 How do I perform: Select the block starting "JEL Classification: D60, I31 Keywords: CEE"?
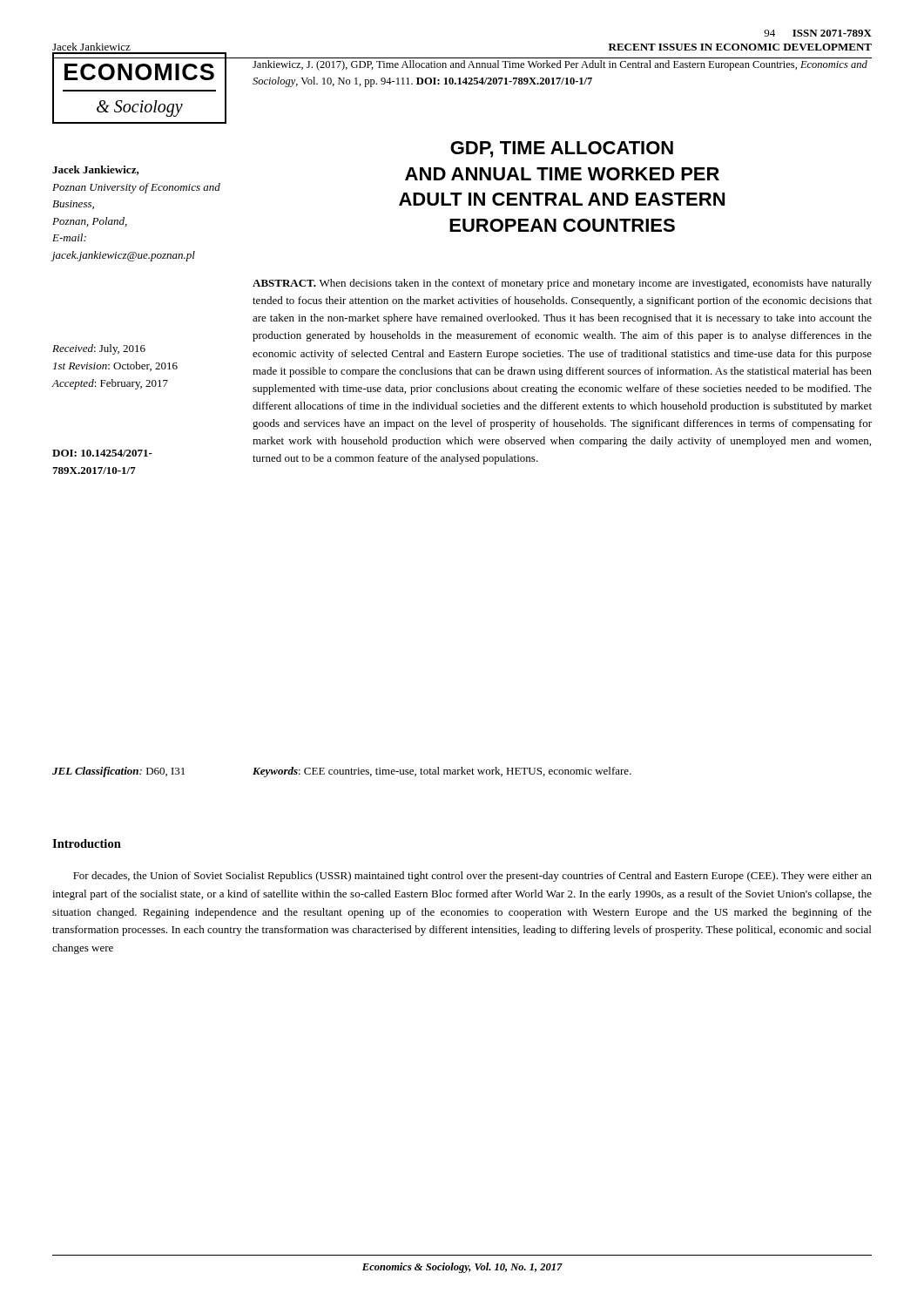(462, 771)
